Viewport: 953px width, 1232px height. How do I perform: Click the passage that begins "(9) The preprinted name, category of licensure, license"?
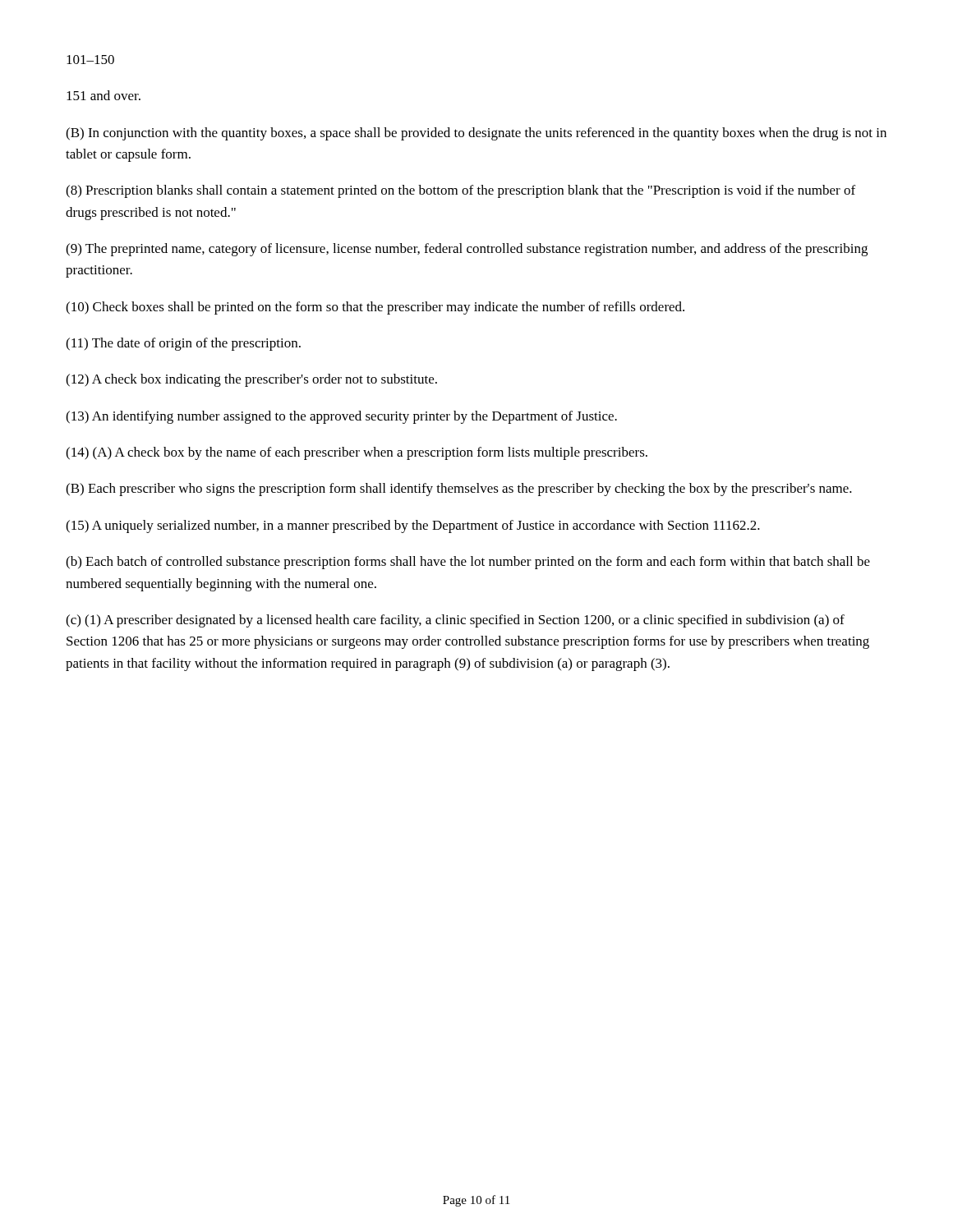click(x=467, y=259)
